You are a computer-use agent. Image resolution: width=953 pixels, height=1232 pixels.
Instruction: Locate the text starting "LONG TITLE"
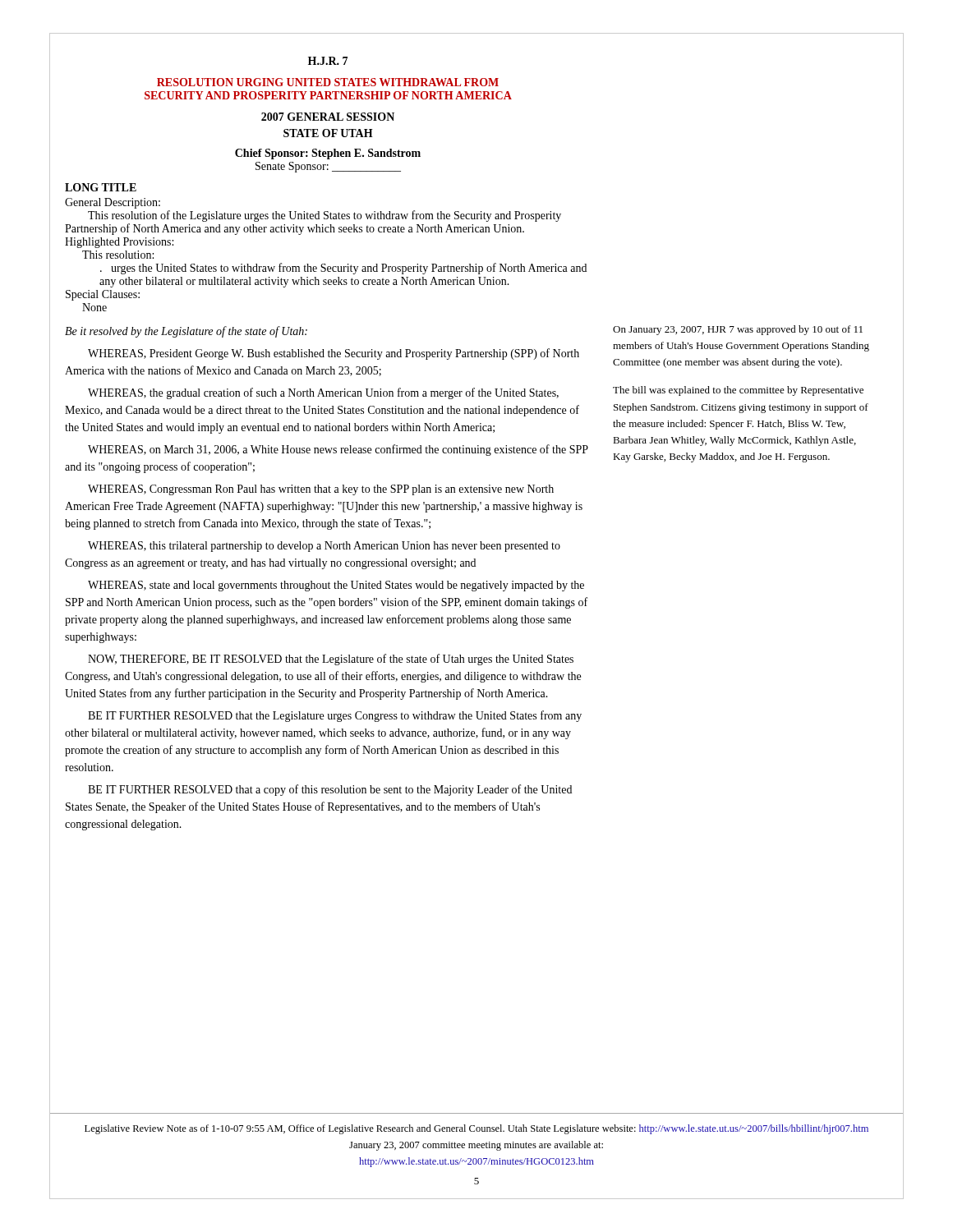point(101,188)
